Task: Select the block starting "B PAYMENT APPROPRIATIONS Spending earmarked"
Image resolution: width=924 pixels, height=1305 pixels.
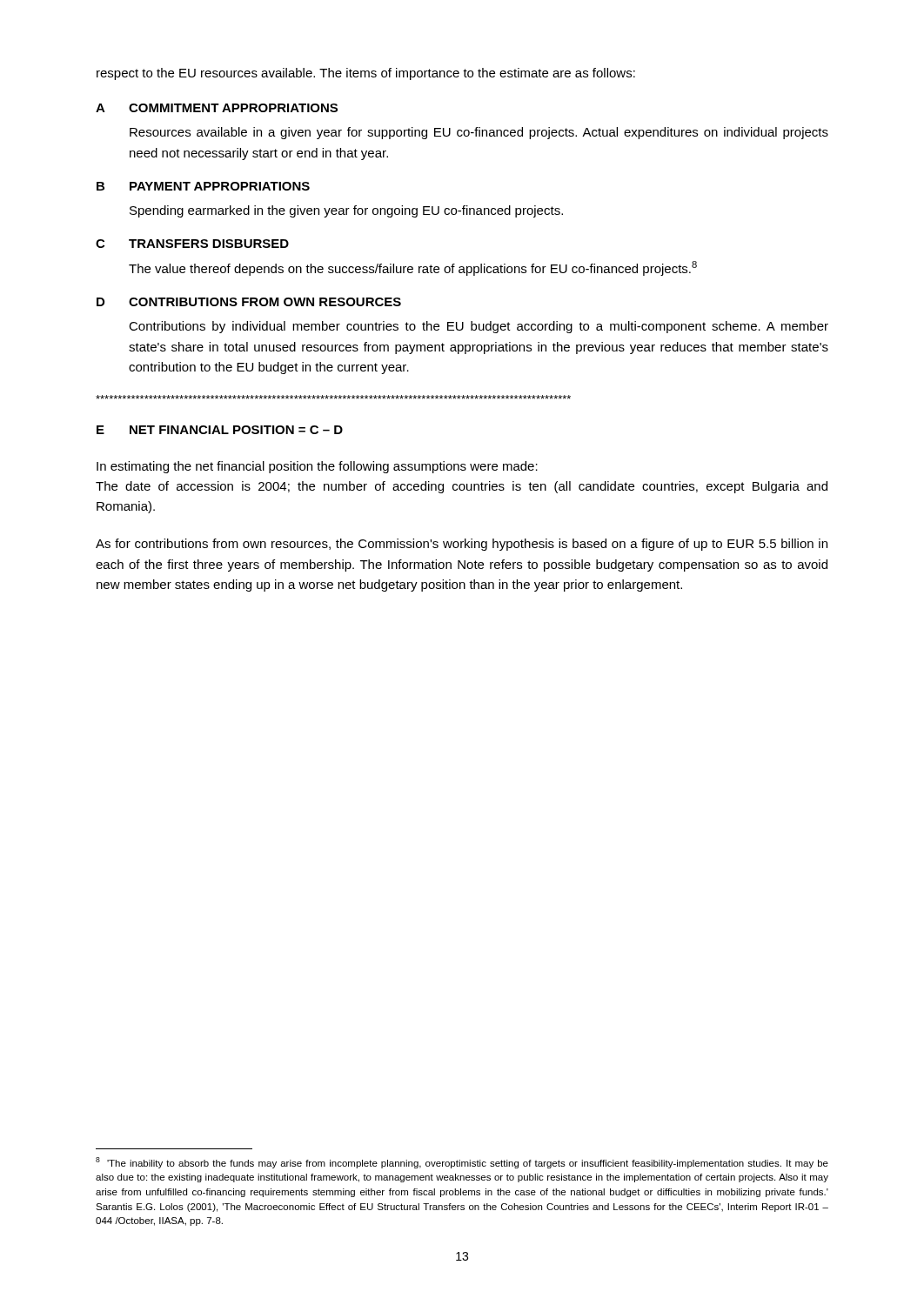Action: coord(462,199)
